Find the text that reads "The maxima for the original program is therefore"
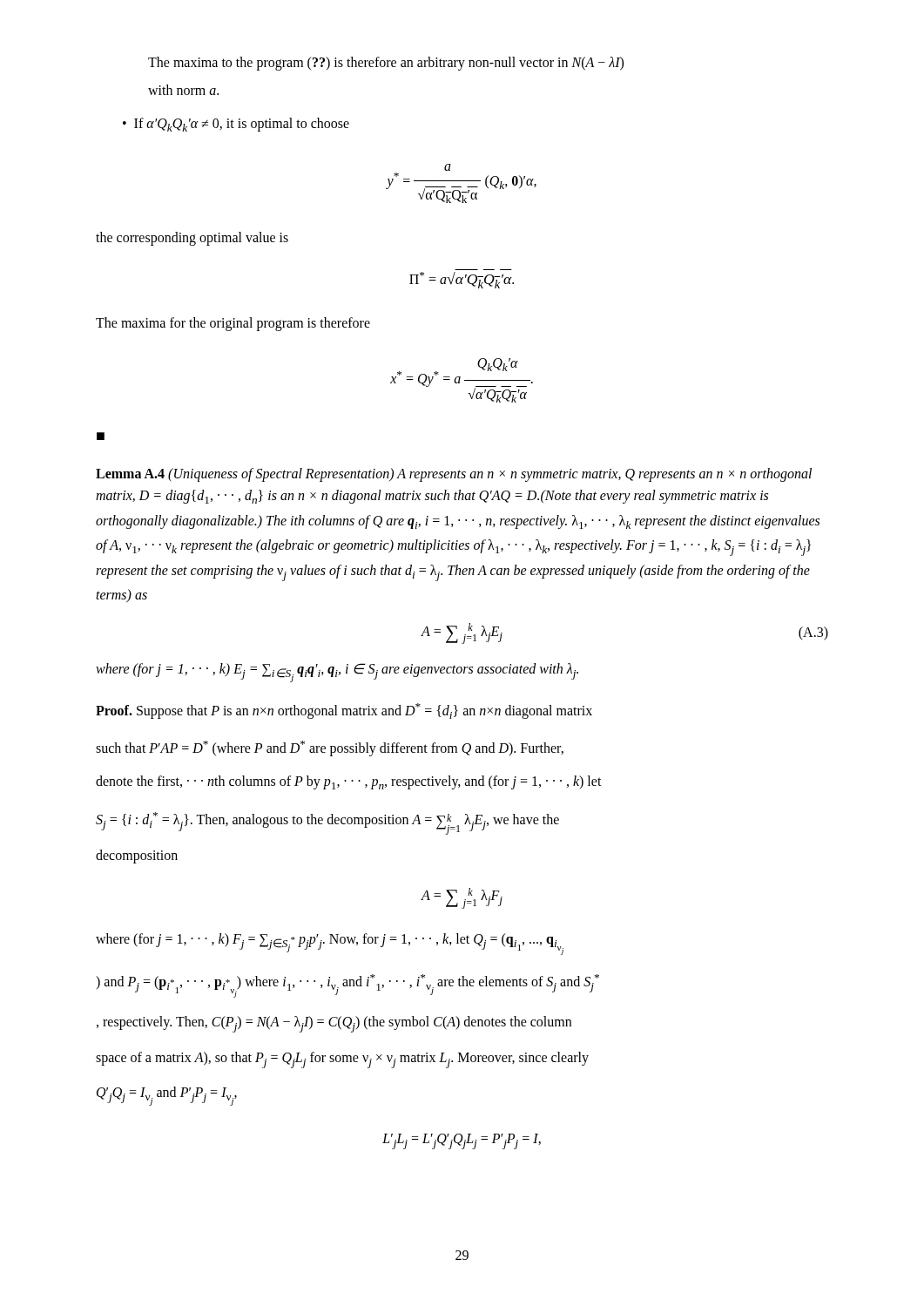This screenshot has width=924, height=1307. point(233,323)
